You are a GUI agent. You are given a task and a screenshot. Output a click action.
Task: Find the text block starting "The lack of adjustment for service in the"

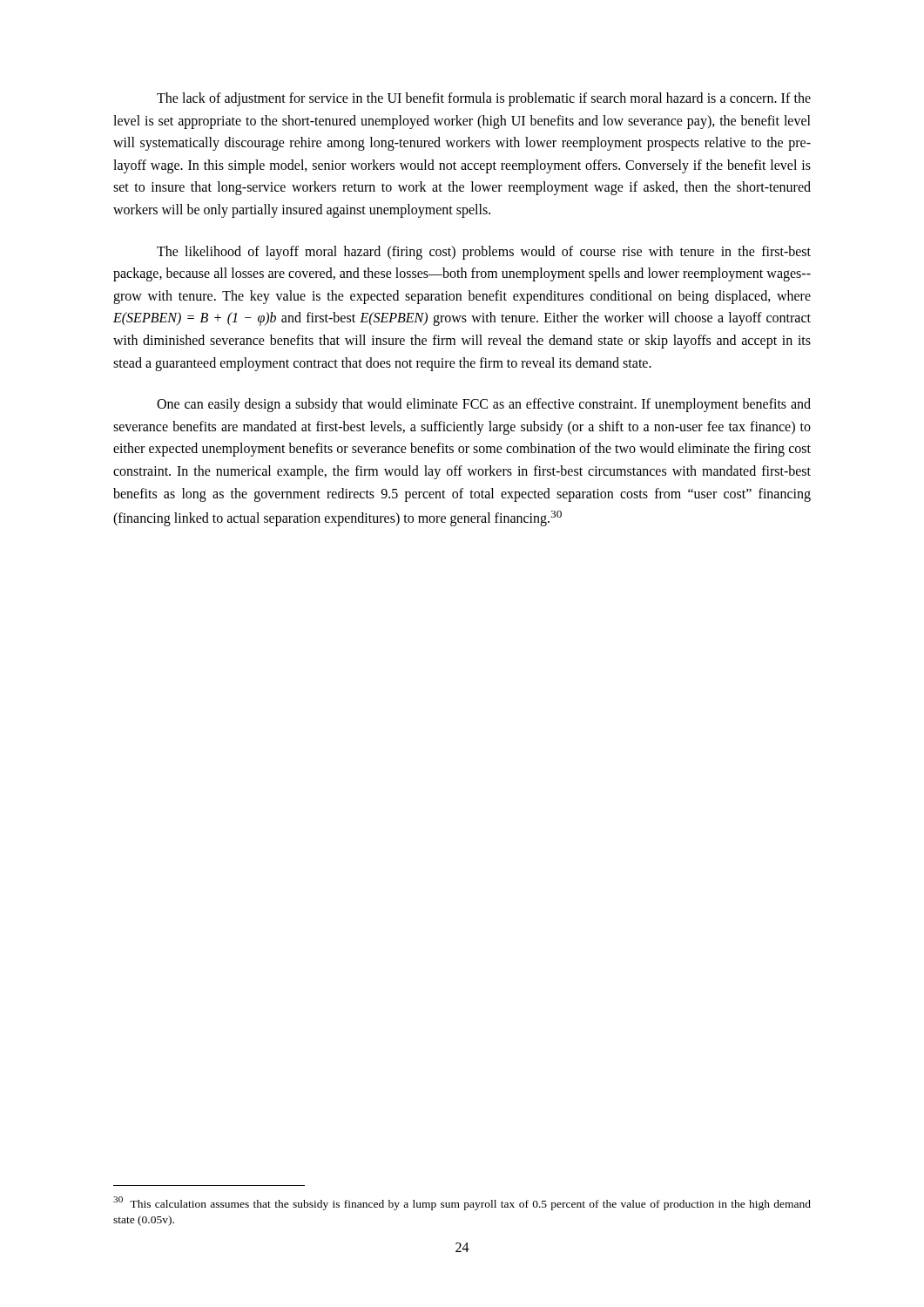(462, 154)
